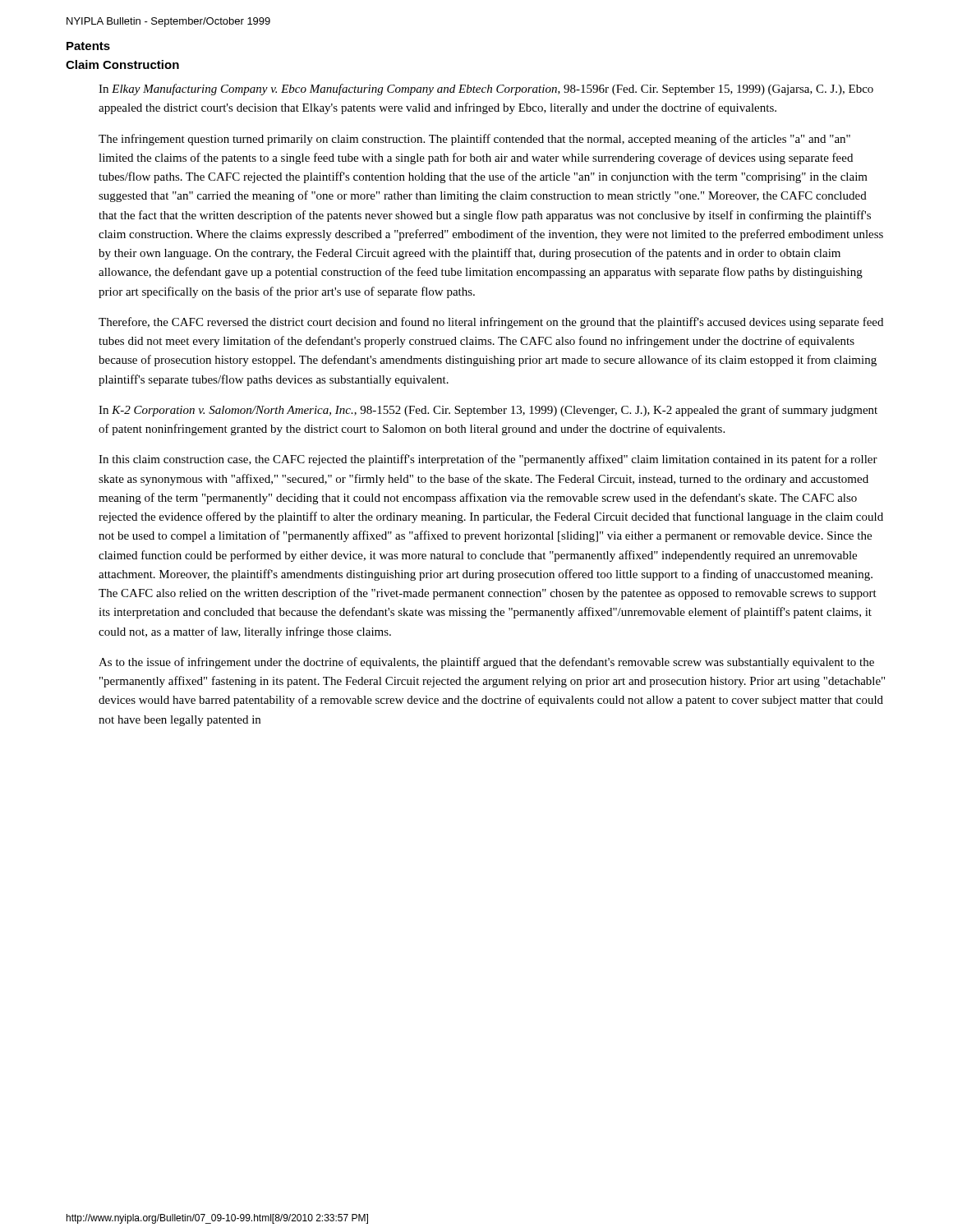Select the block starting "In K-2 Corporation v. Salomon/North America,"
Image resolution: width=953 pixels, height=1232 pixels.
pyautogui.click(x=488, y=419)
